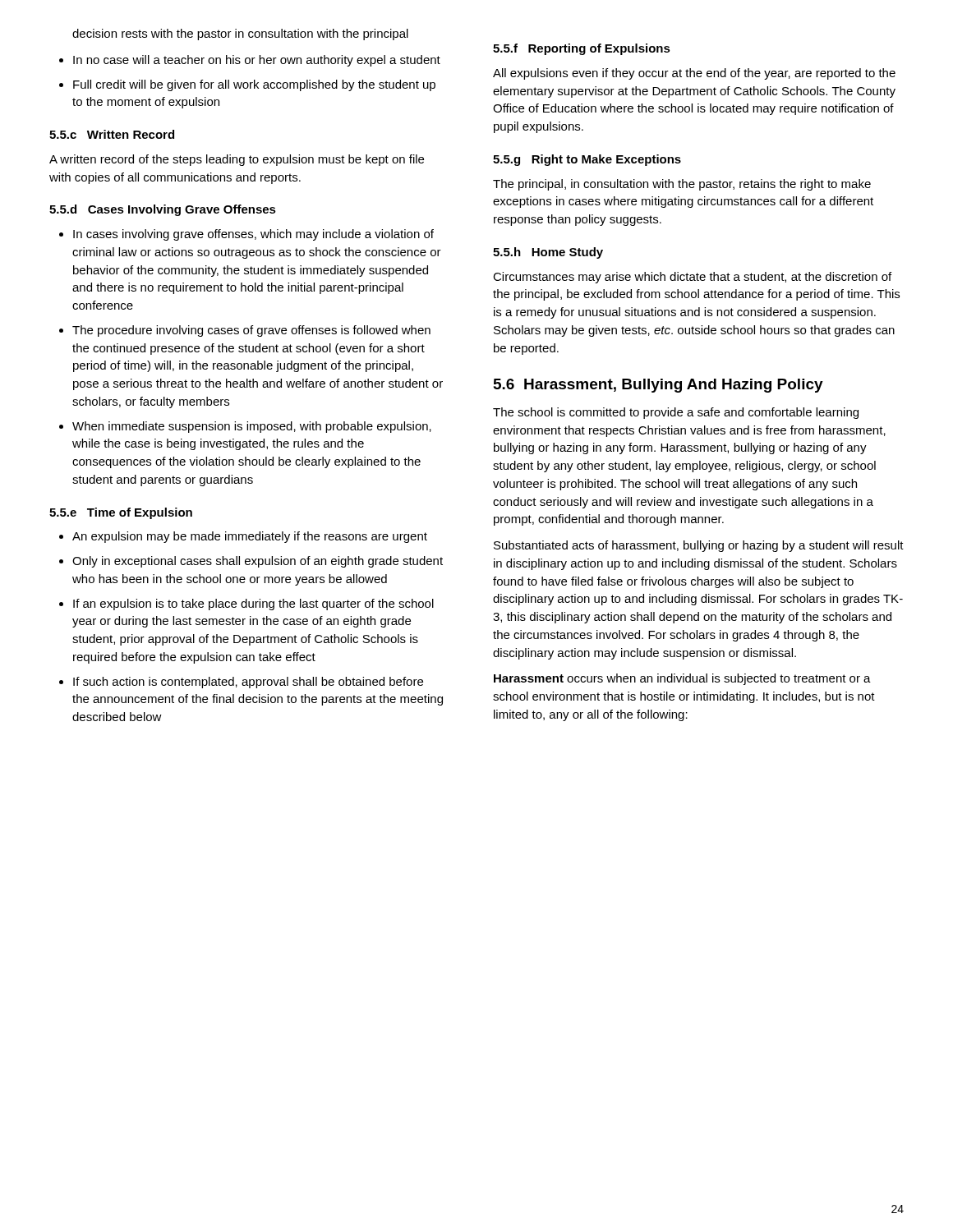The height and width of the screenshot is (1232, 953).
Task: Locate the section header with the text "5.5.f Reporting of"
Action: [x=582, y=49]
